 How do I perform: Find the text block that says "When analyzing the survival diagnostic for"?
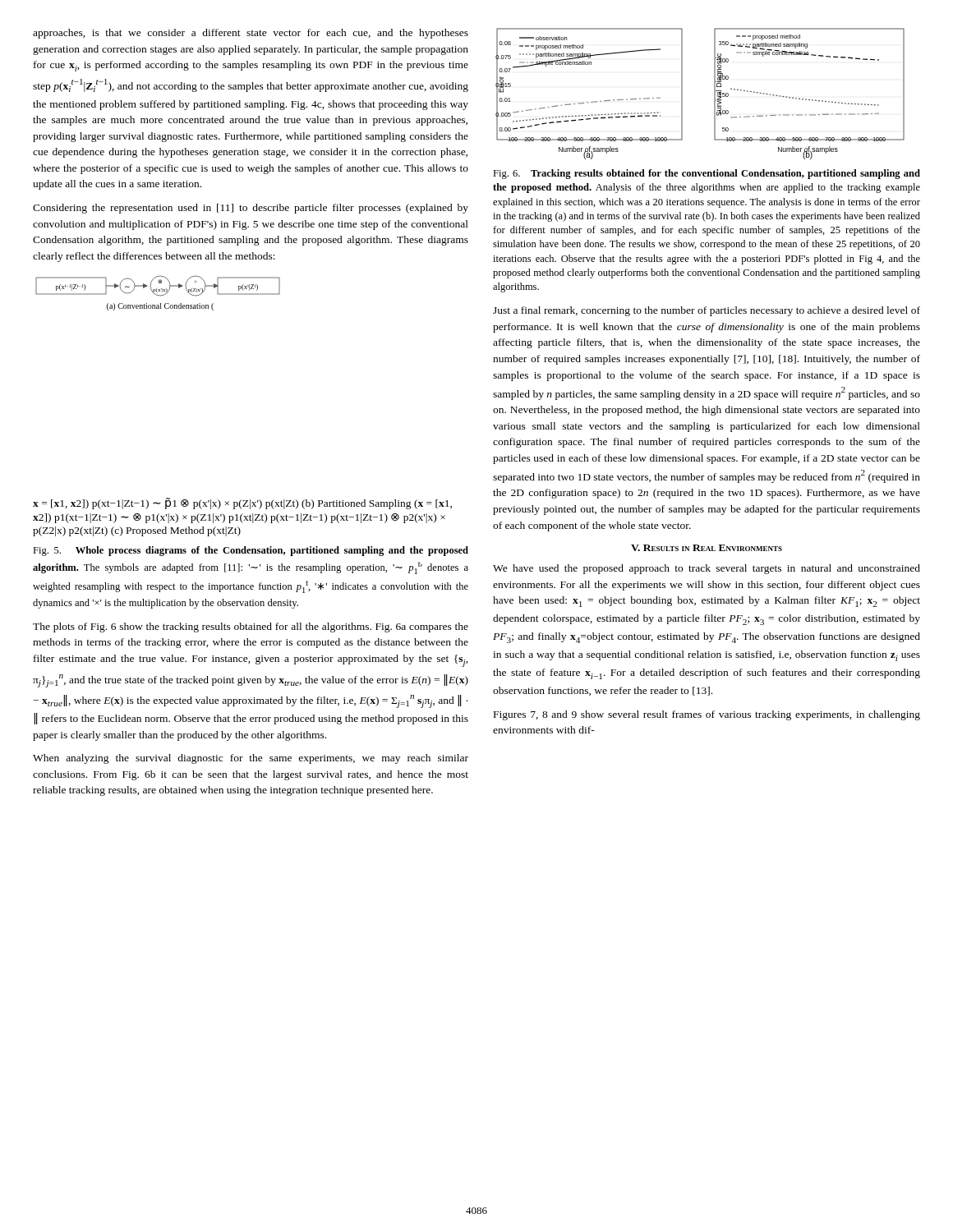[x=251, y=774]
